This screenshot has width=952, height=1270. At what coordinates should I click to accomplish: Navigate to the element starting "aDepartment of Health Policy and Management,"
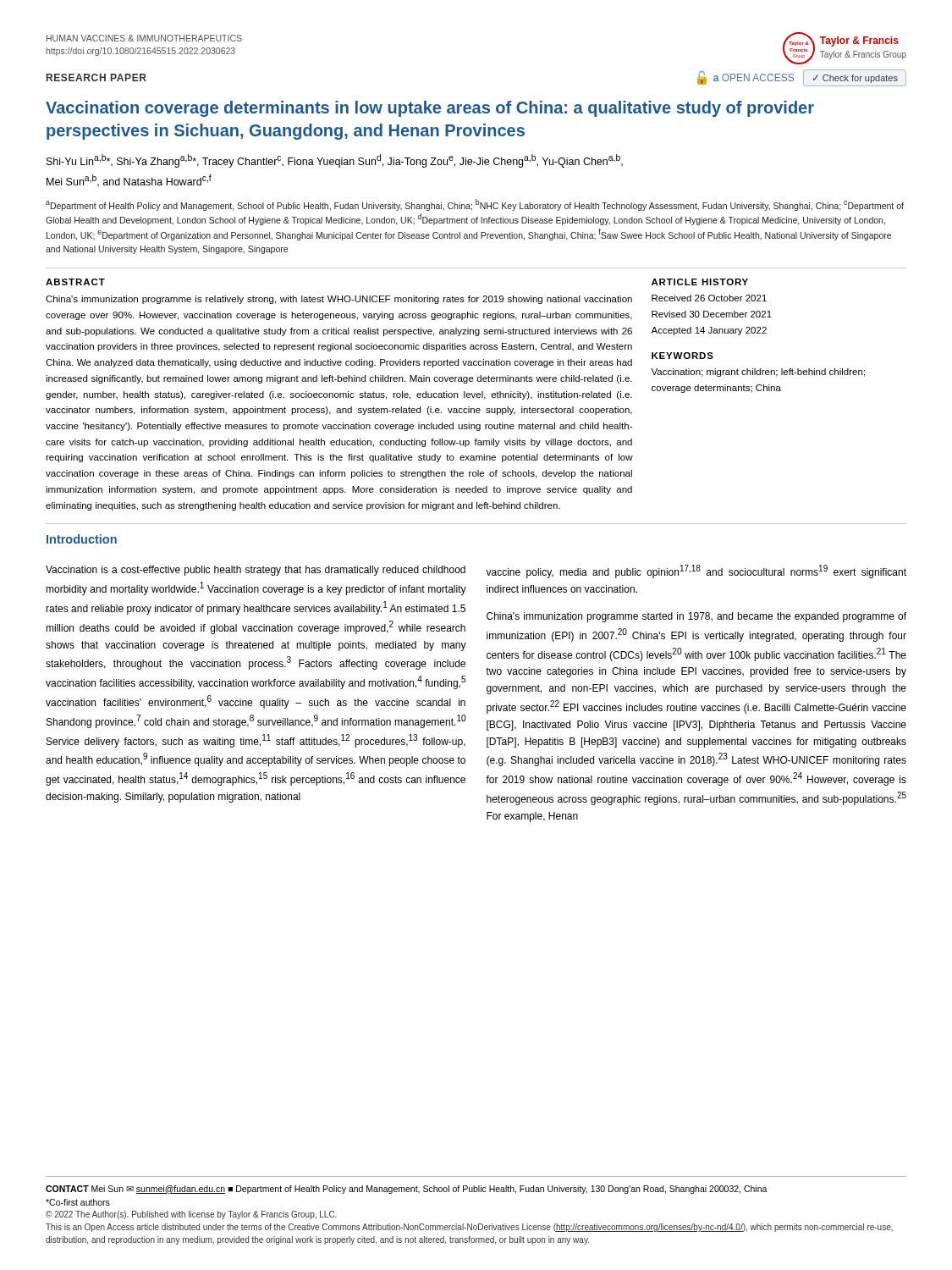475,226
